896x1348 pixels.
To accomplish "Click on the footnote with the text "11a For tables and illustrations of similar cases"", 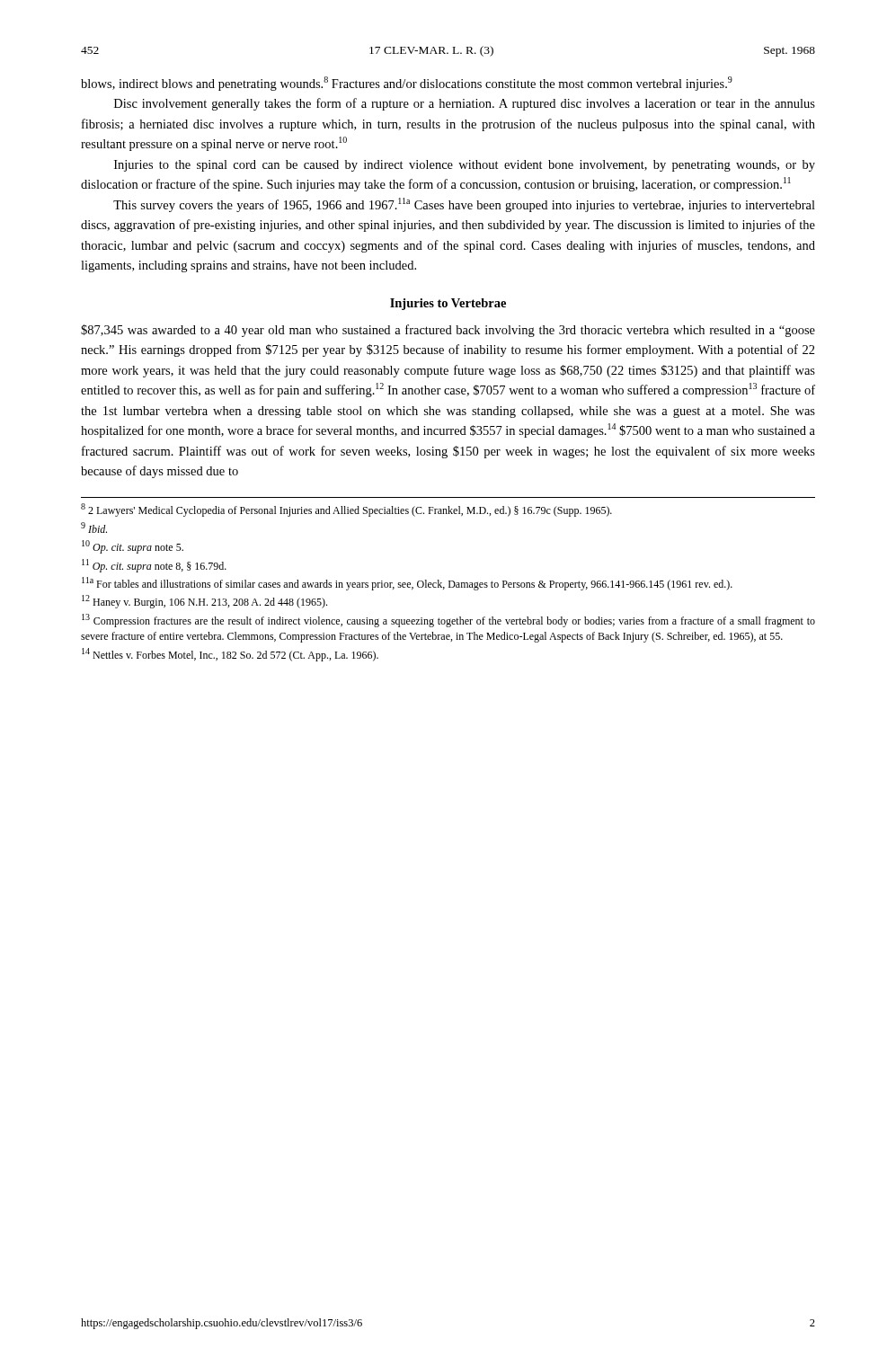I will point(407,584).
